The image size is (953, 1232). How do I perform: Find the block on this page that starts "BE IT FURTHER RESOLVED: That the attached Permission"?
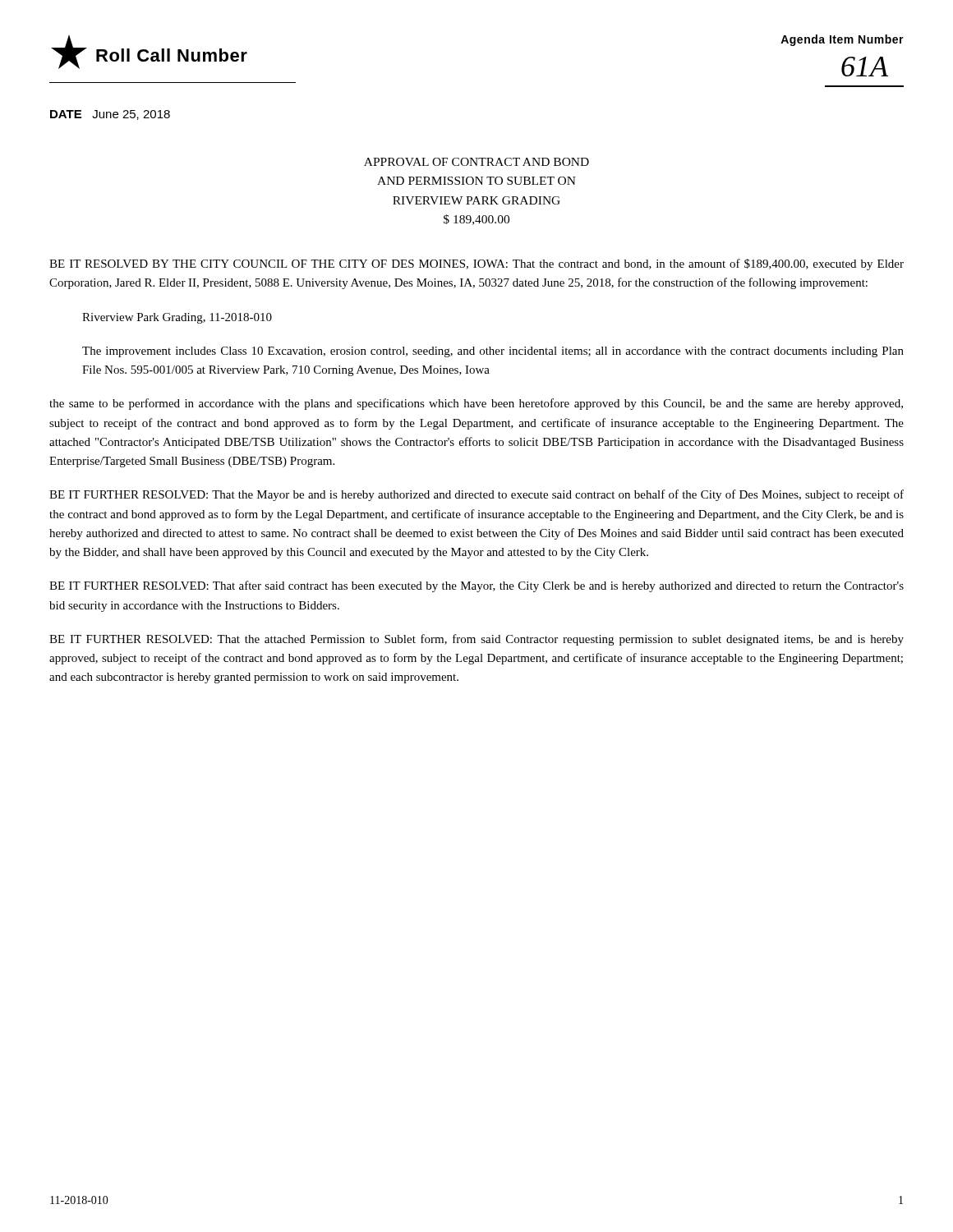pyautogui.click(x=476, y=658)
